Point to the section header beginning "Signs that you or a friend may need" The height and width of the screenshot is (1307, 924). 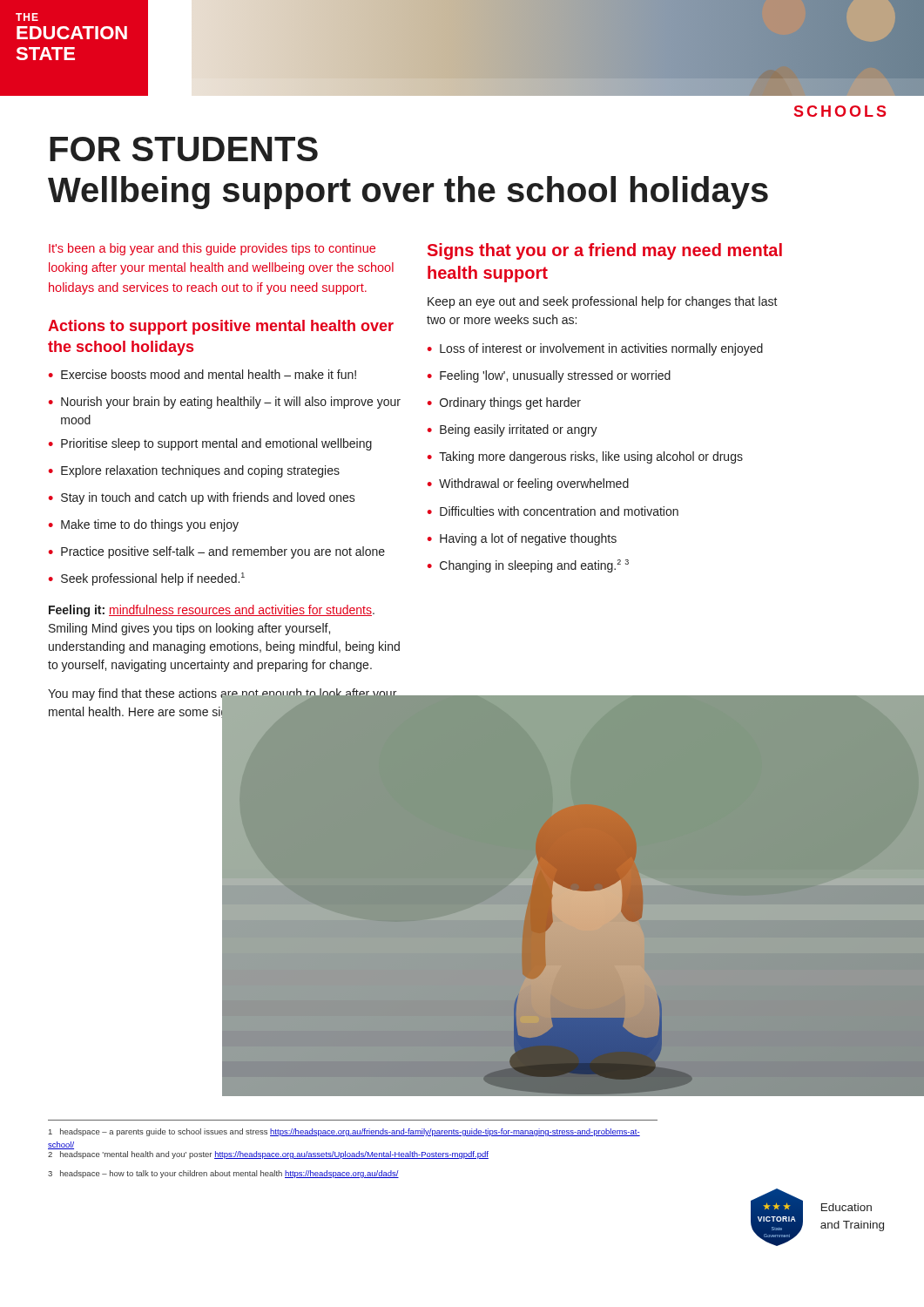coord(605,261)
